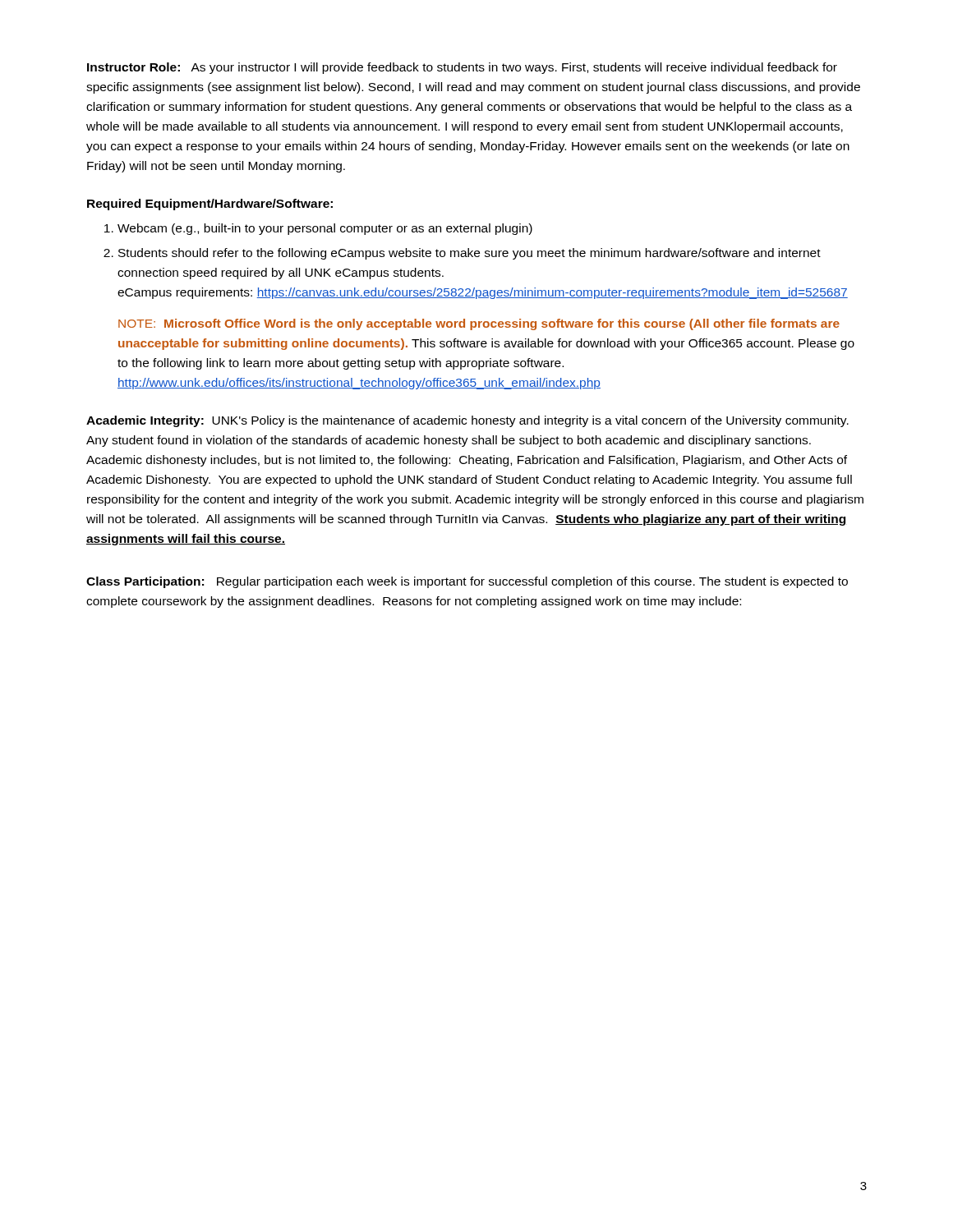Locate the text block starting "Instructor Role: As your instructor I will"
953x1232 pixels.
coord(473,116)
